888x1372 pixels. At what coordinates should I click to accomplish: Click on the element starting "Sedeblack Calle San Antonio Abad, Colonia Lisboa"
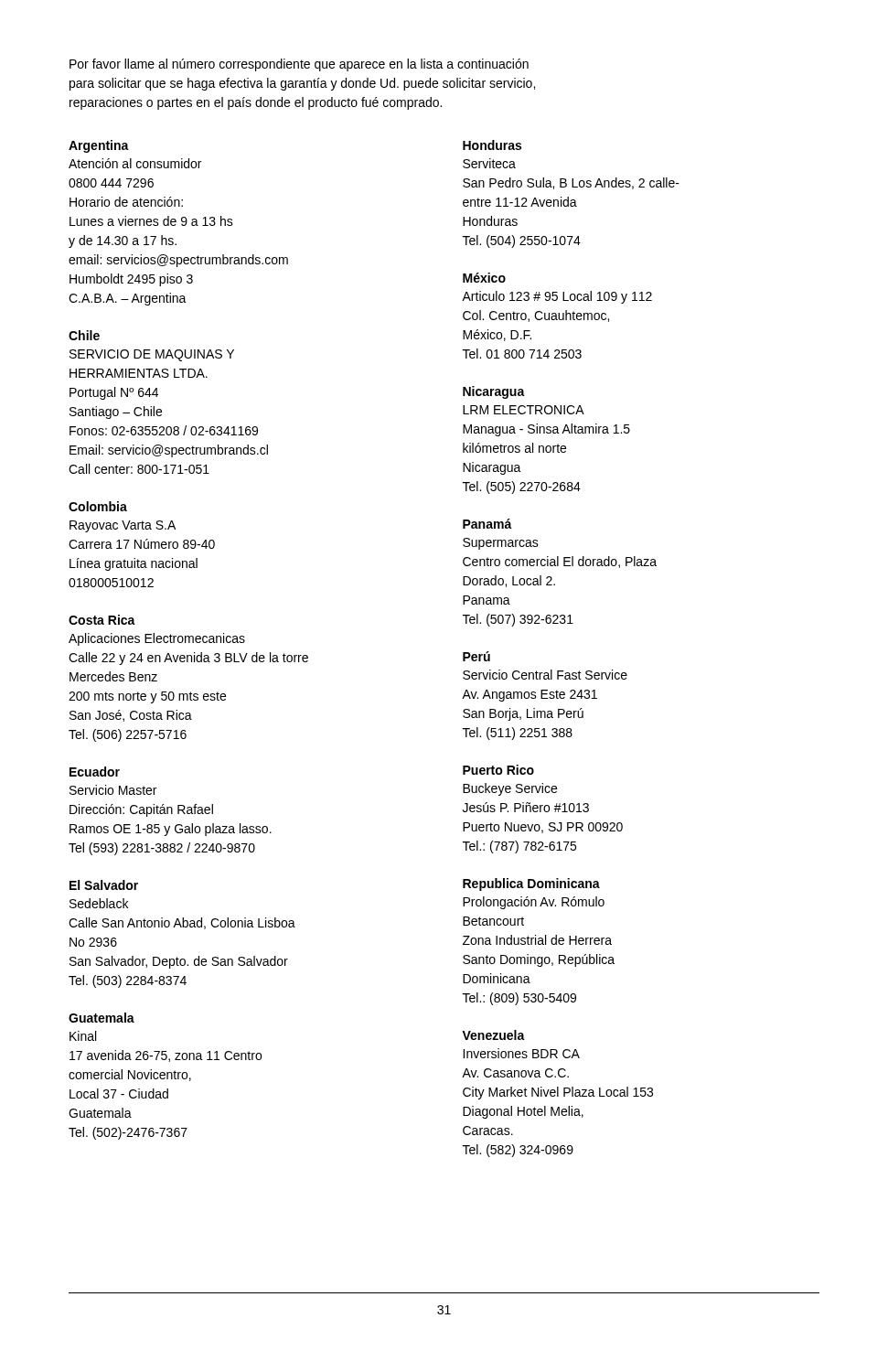[99, 903]
